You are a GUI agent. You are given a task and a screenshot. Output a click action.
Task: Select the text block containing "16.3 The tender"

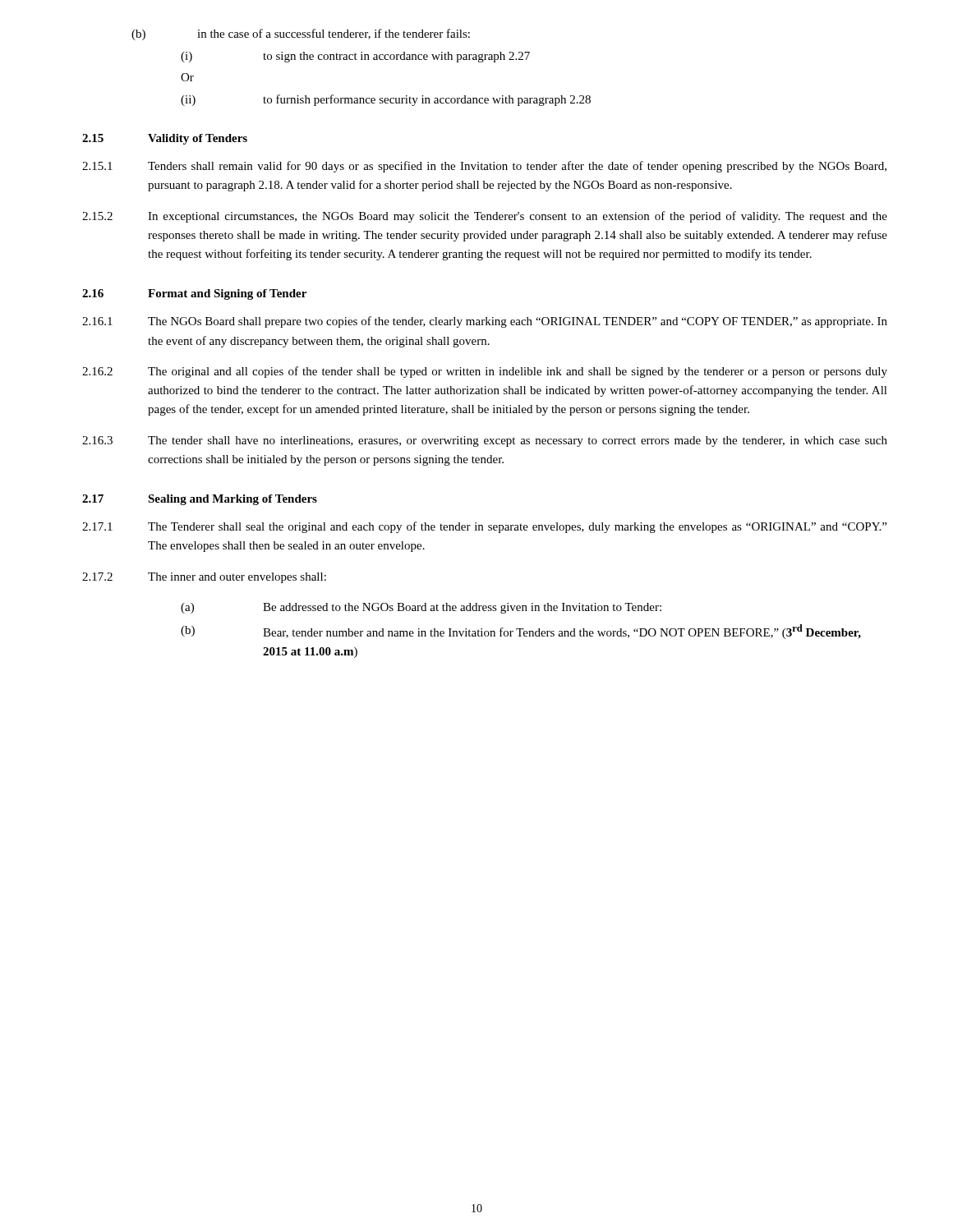click(485, 450)
